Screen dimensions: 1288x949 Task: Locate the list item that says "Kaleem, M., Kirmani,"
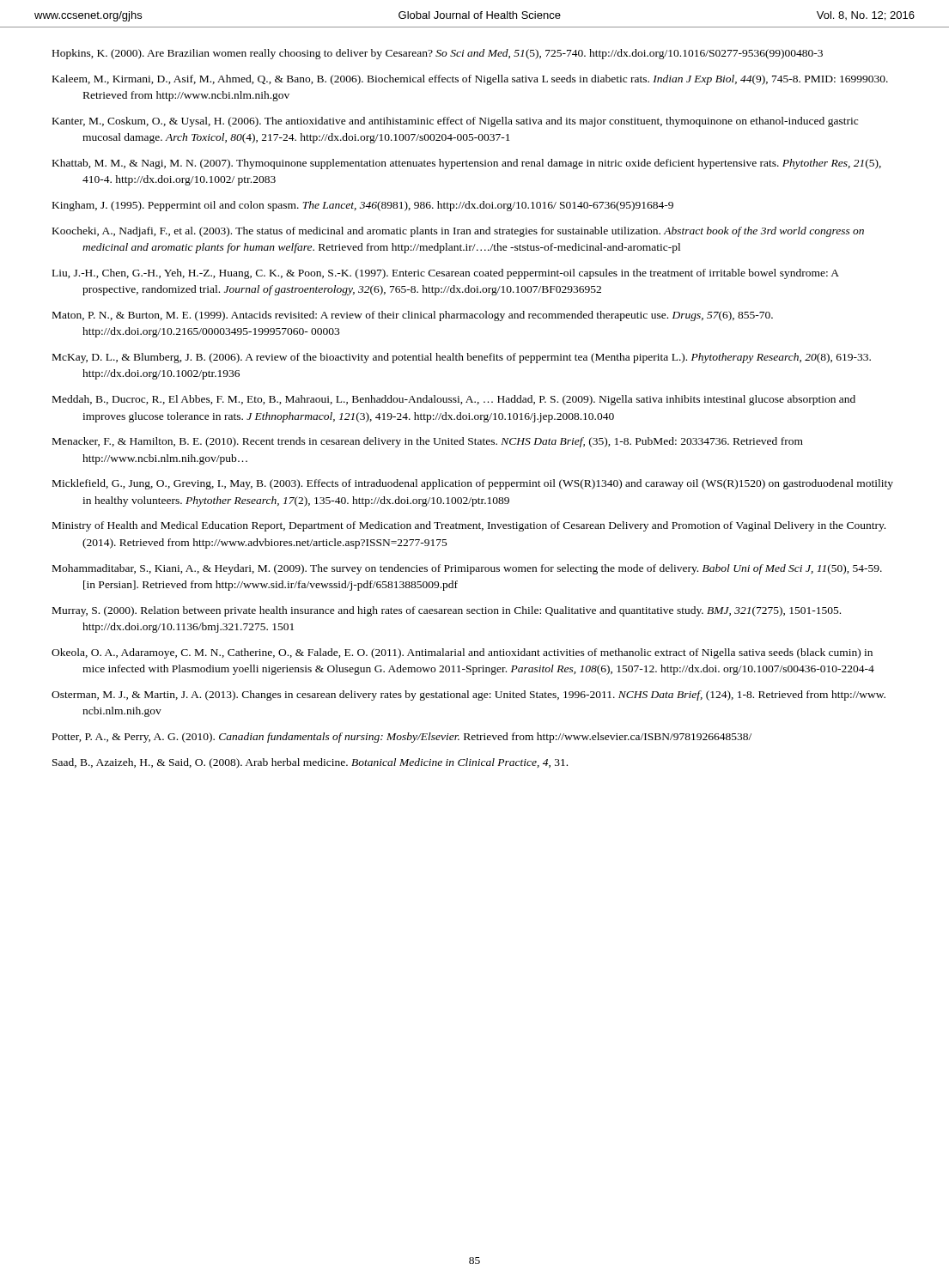click(x=470, y=87)
